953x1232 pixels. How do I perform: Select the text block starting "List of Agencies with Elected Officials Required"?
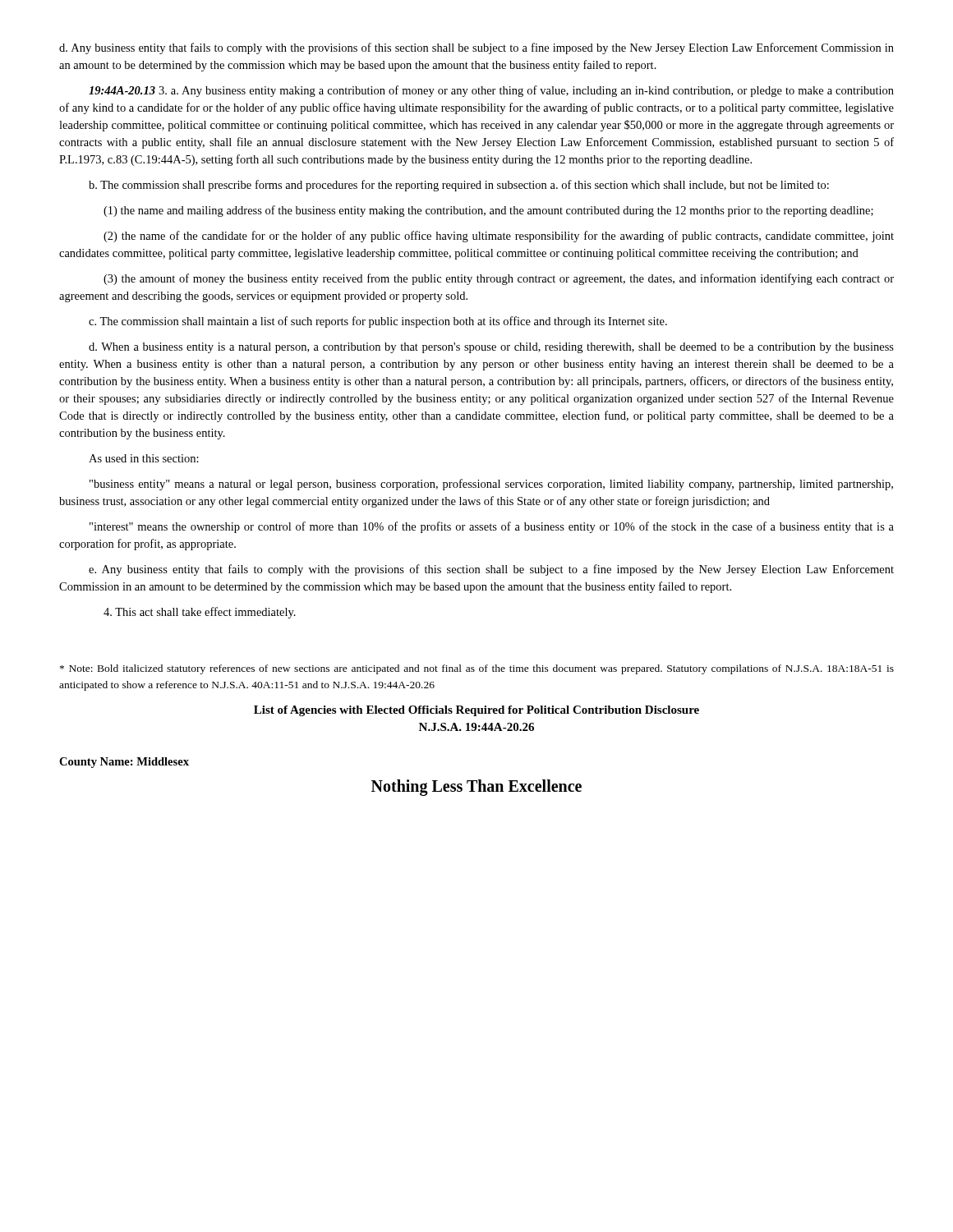(x=476, y=718)
